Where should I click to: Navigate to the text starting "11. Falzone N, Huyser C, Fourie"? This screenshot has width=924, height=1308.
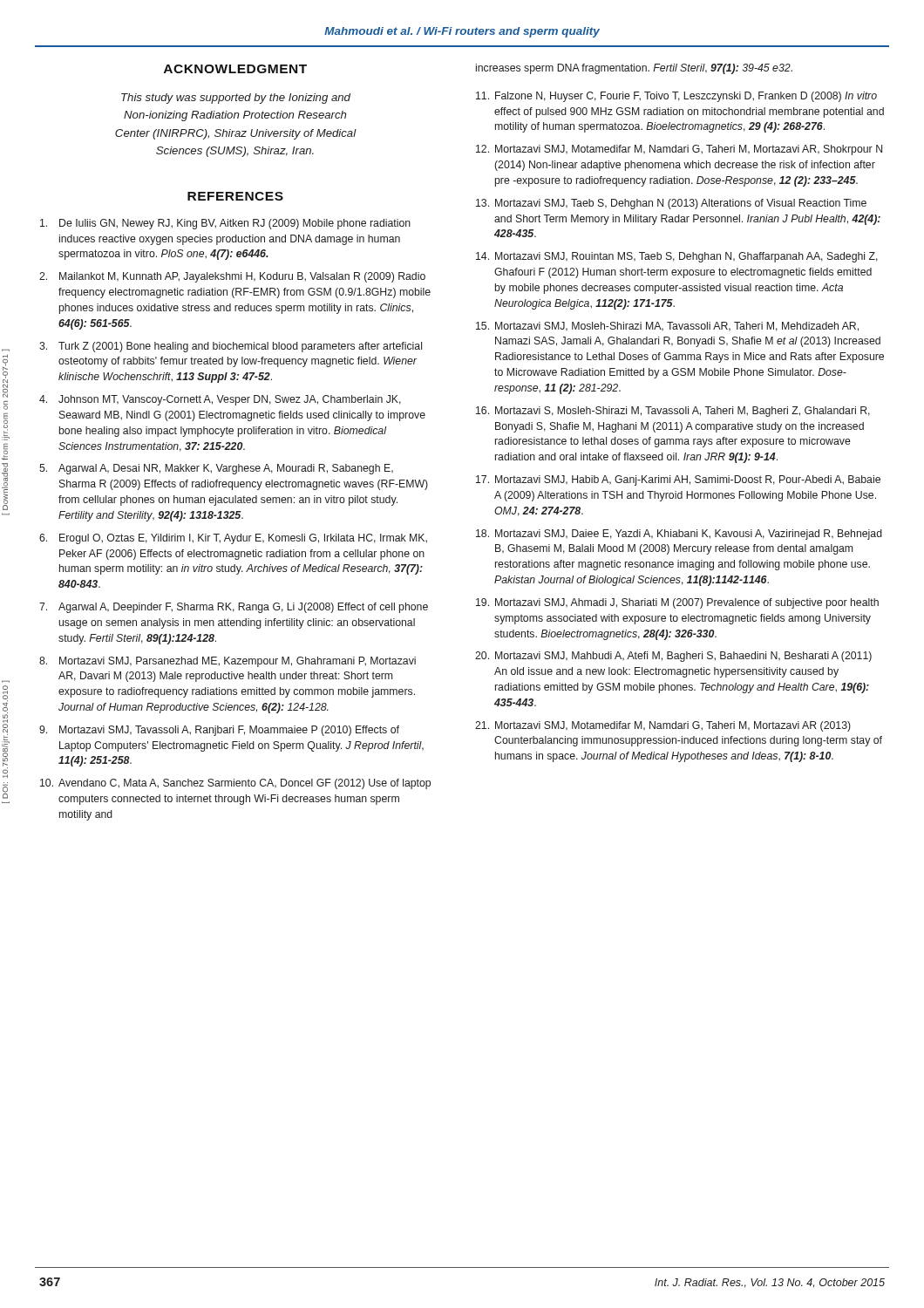pyautogui.click(x=680, y=112)
